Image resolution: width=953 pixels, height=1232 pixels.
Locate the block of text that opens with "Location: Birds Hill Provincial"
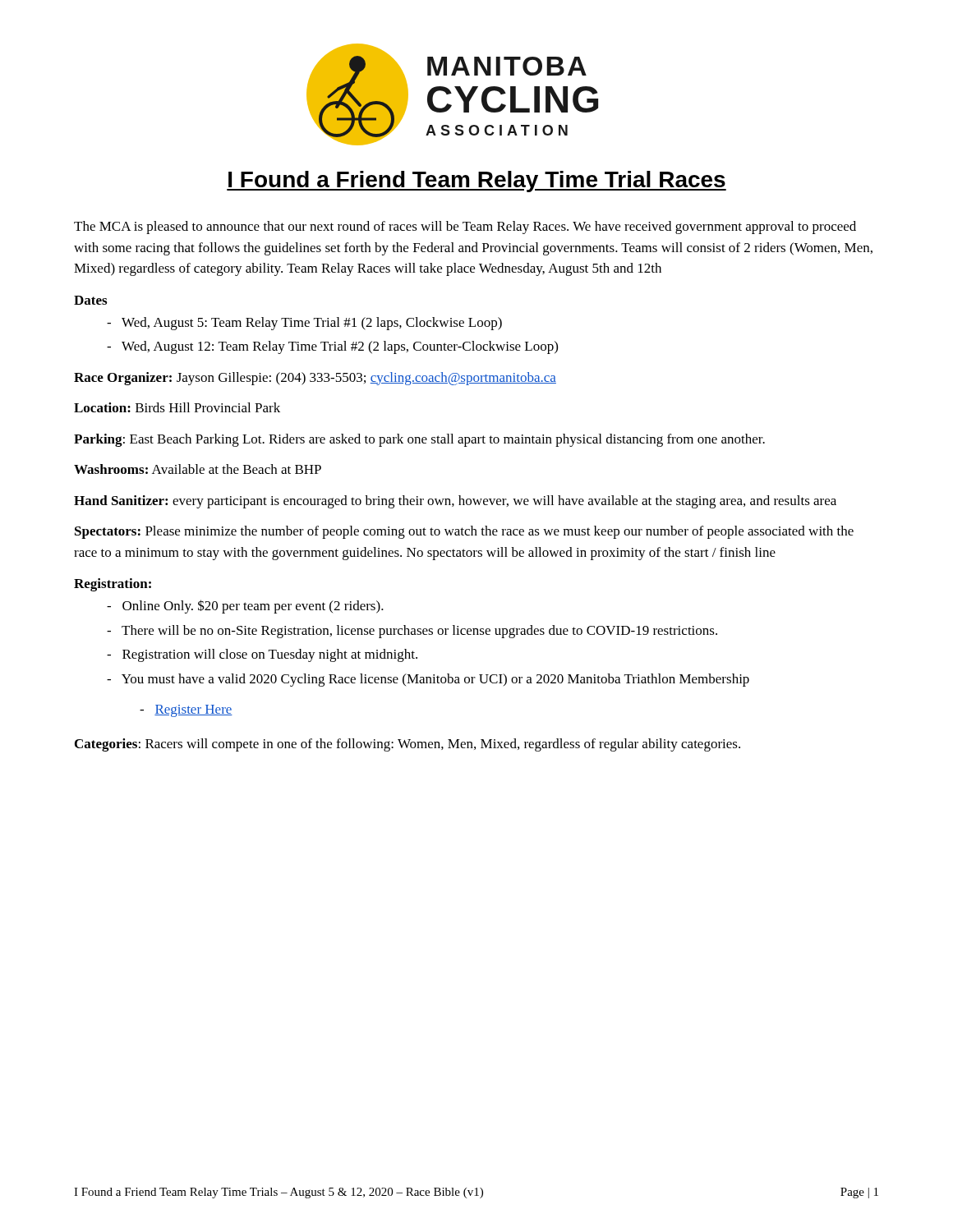click(177, 408)
